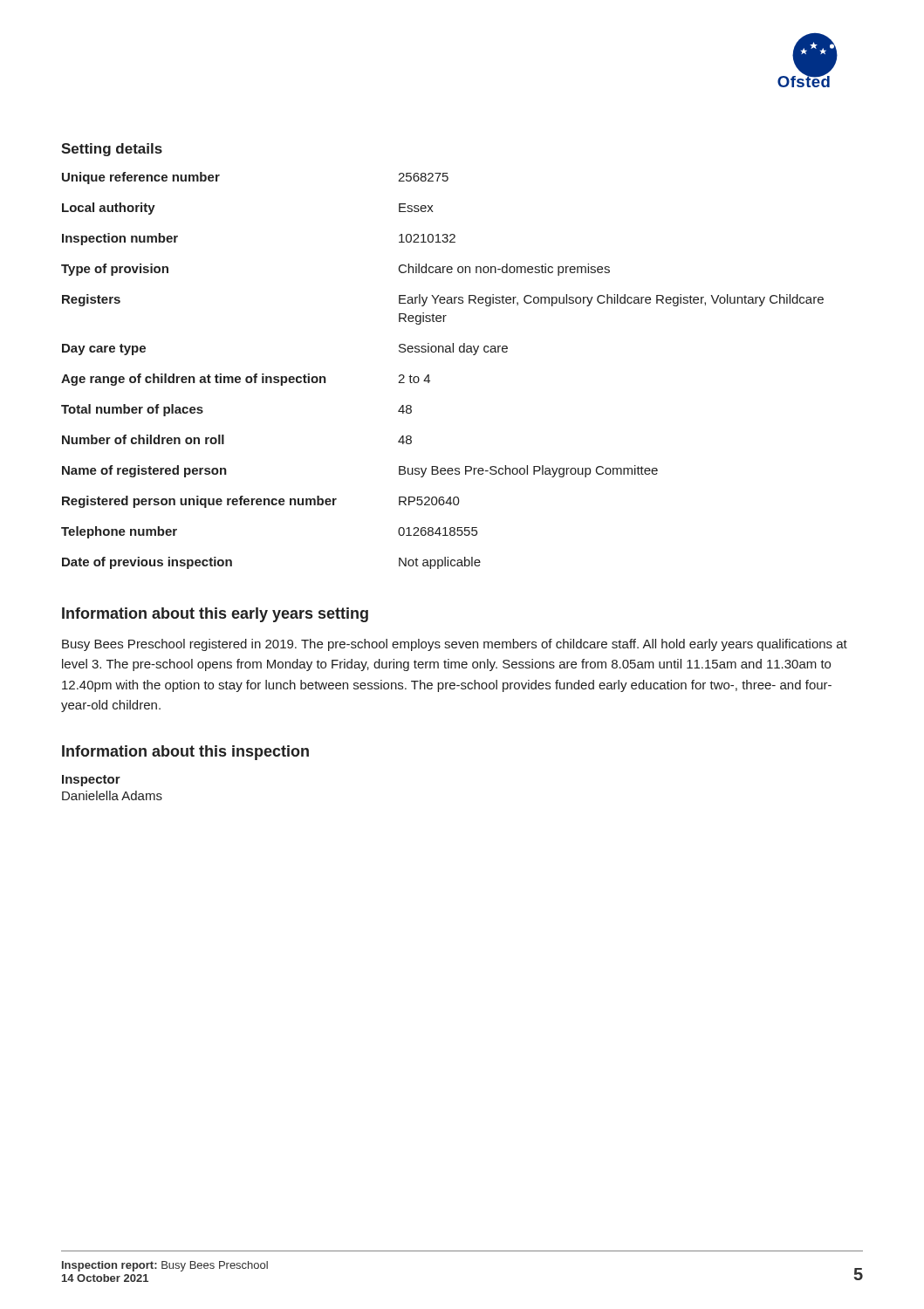This screenshot has height=1309, width=924.
Task: Navigate to the text starting "Setting details"
Action: (112, 149)
